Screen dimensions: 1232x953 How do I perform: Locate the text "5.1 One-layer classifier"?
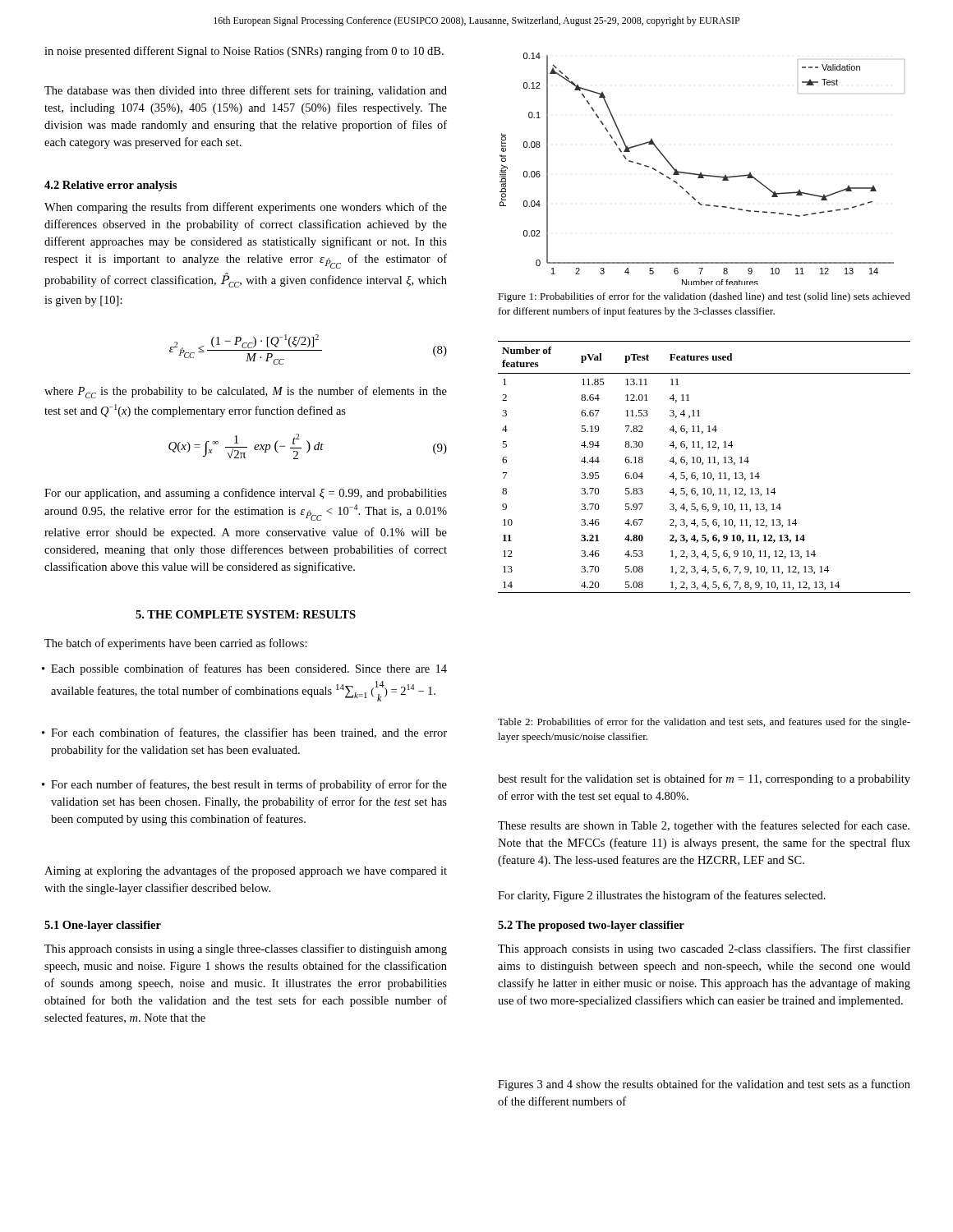(103, 925)
